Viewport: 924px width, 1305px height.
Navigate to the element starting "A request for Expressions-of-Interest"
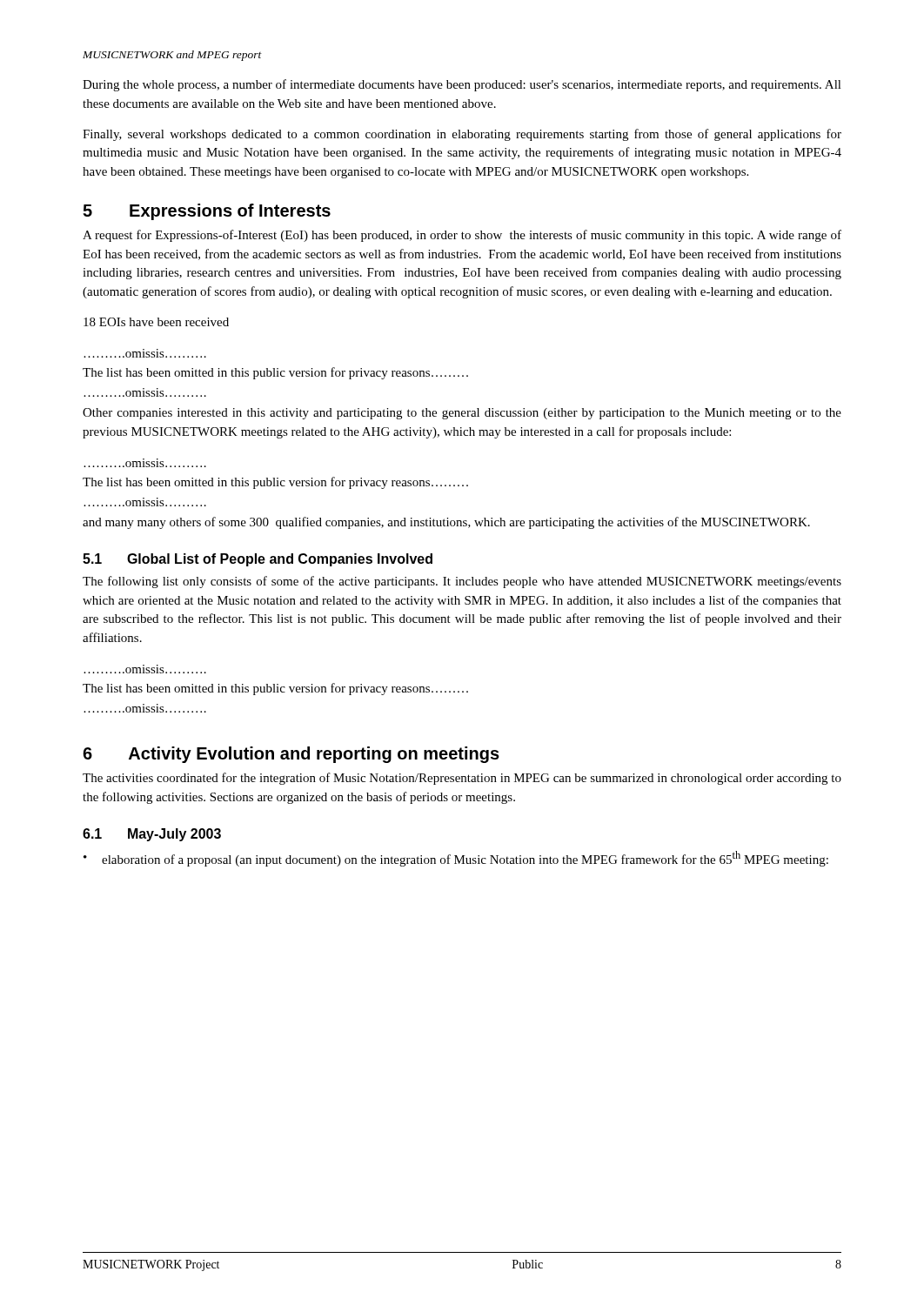(x=462, y=264)
